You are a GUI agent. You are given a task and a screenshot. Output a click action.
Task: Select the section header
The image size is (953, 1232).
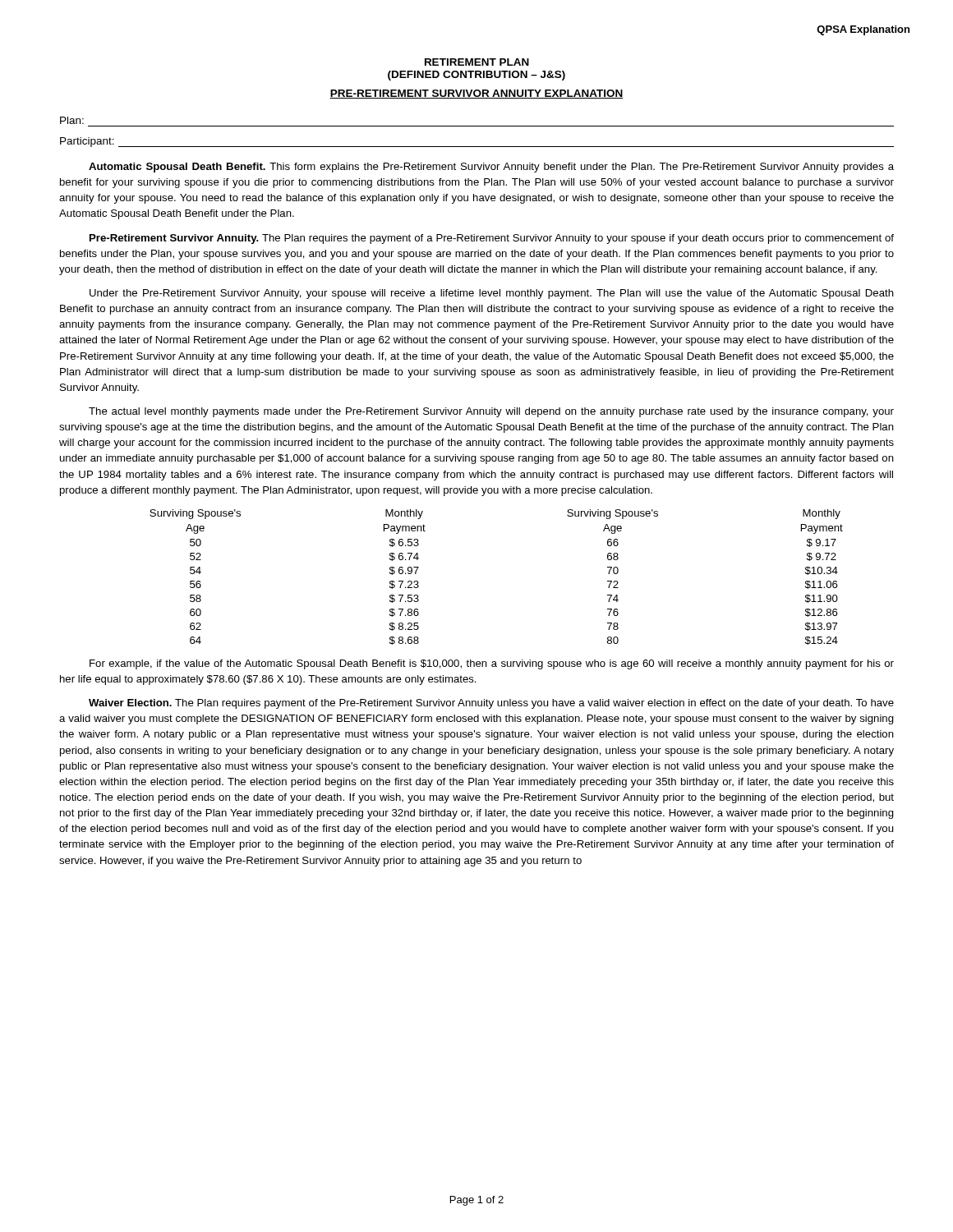coord(476,93)
